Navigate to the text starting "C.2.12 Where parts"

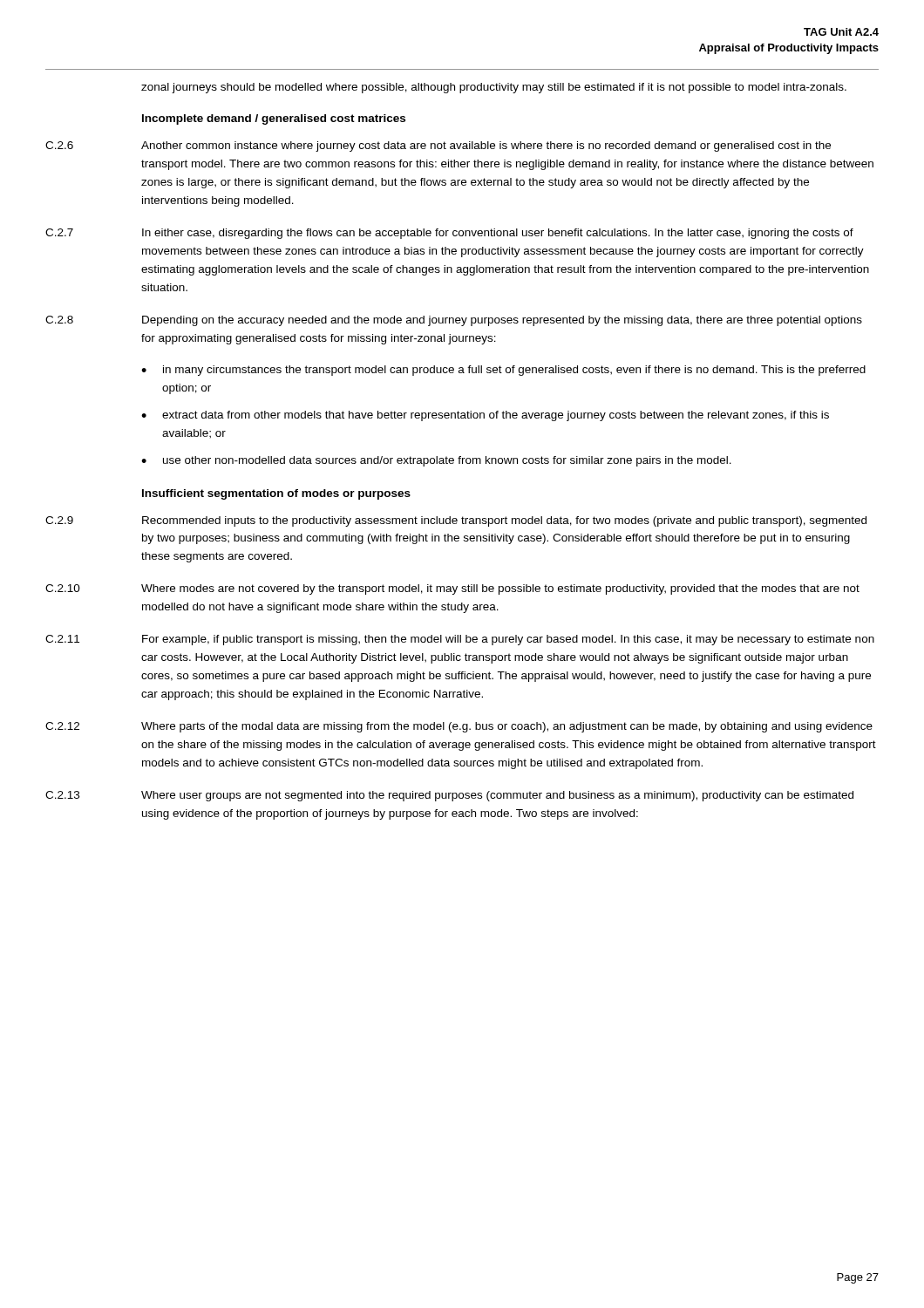point(462,745)
